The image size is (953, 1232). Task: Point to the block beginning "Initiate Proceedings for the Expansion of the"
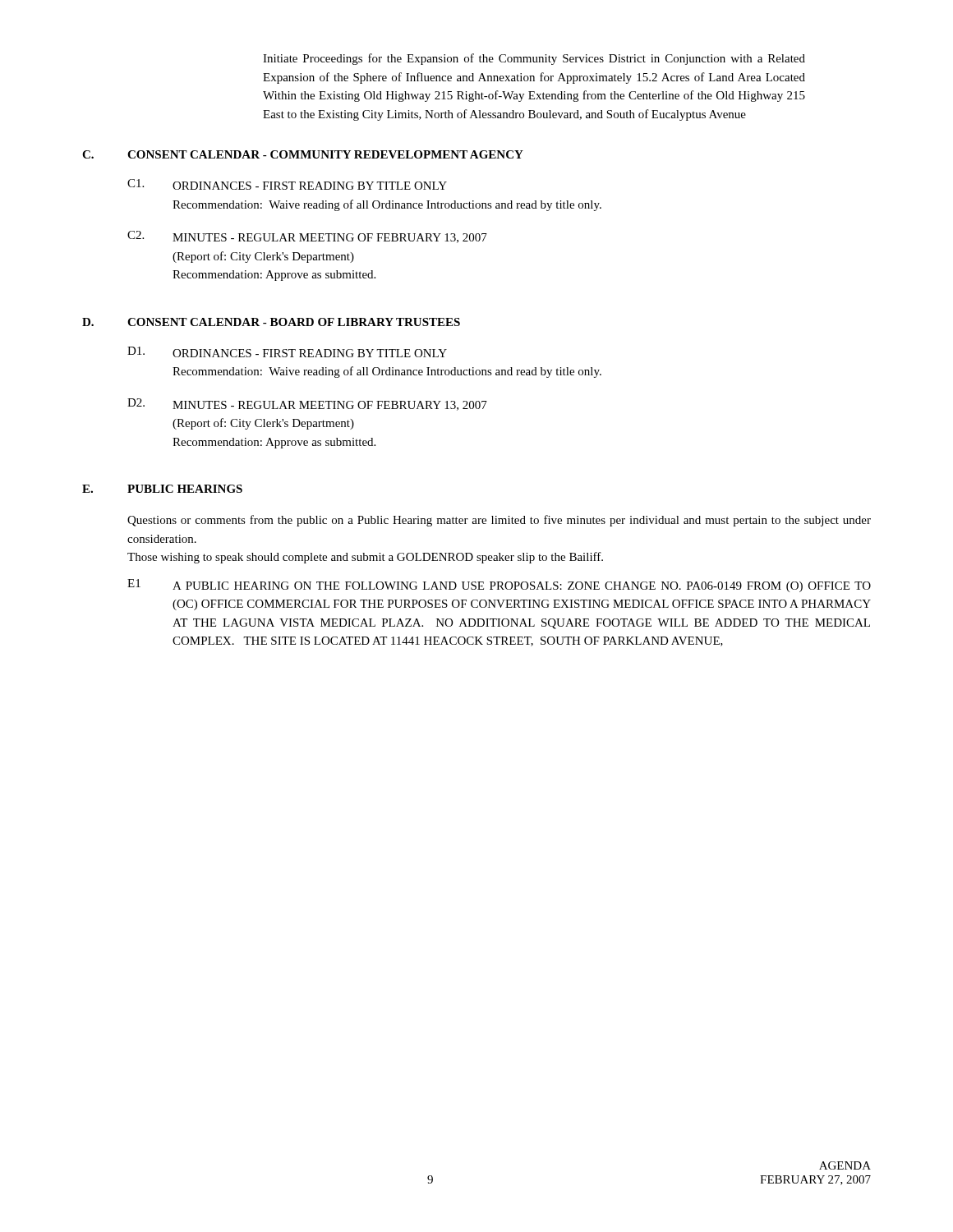click(534, 86)
